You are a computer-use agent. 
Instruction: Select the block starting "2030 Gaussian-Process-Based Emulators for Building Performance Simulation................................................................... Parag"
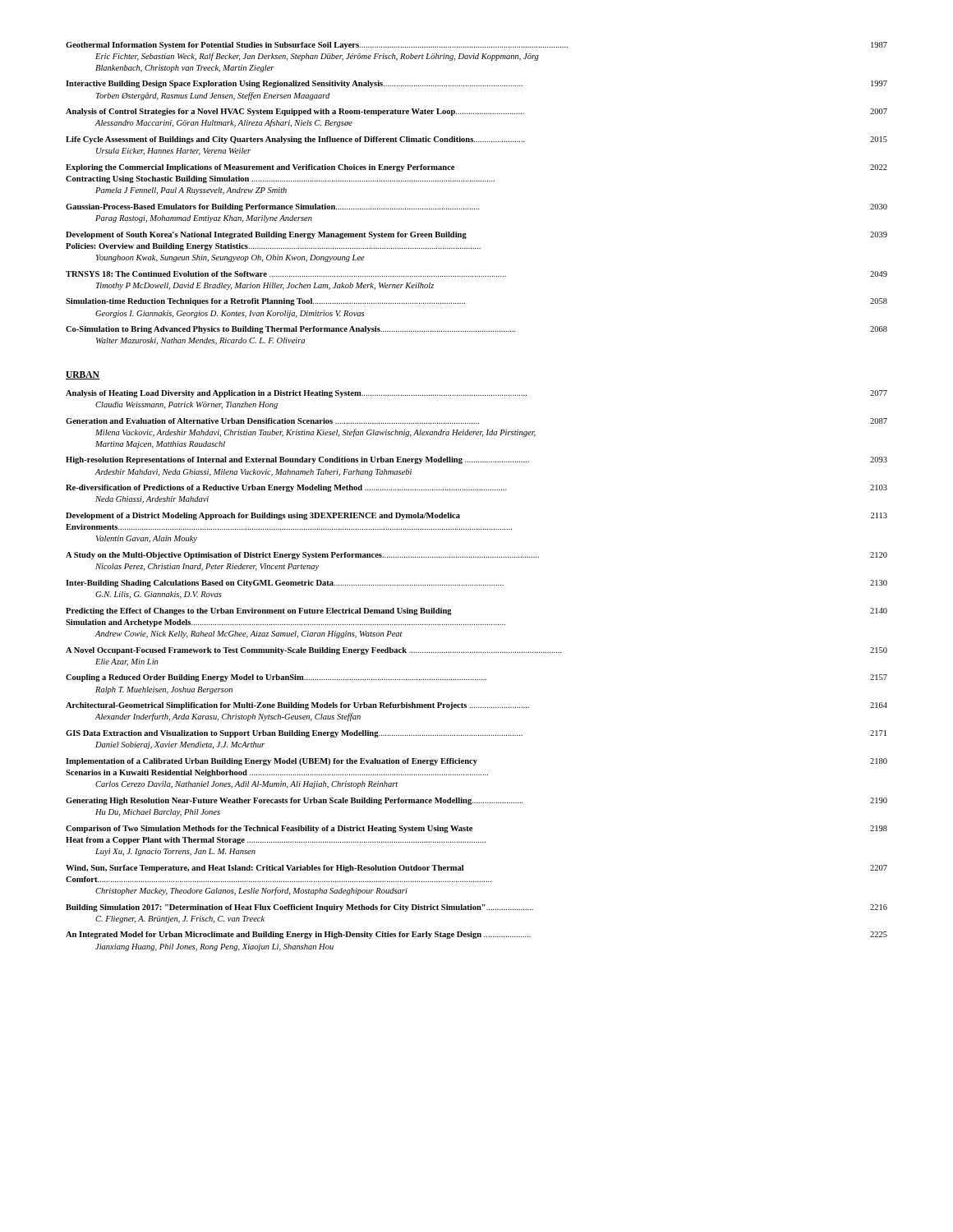click(x=476, y=213)
